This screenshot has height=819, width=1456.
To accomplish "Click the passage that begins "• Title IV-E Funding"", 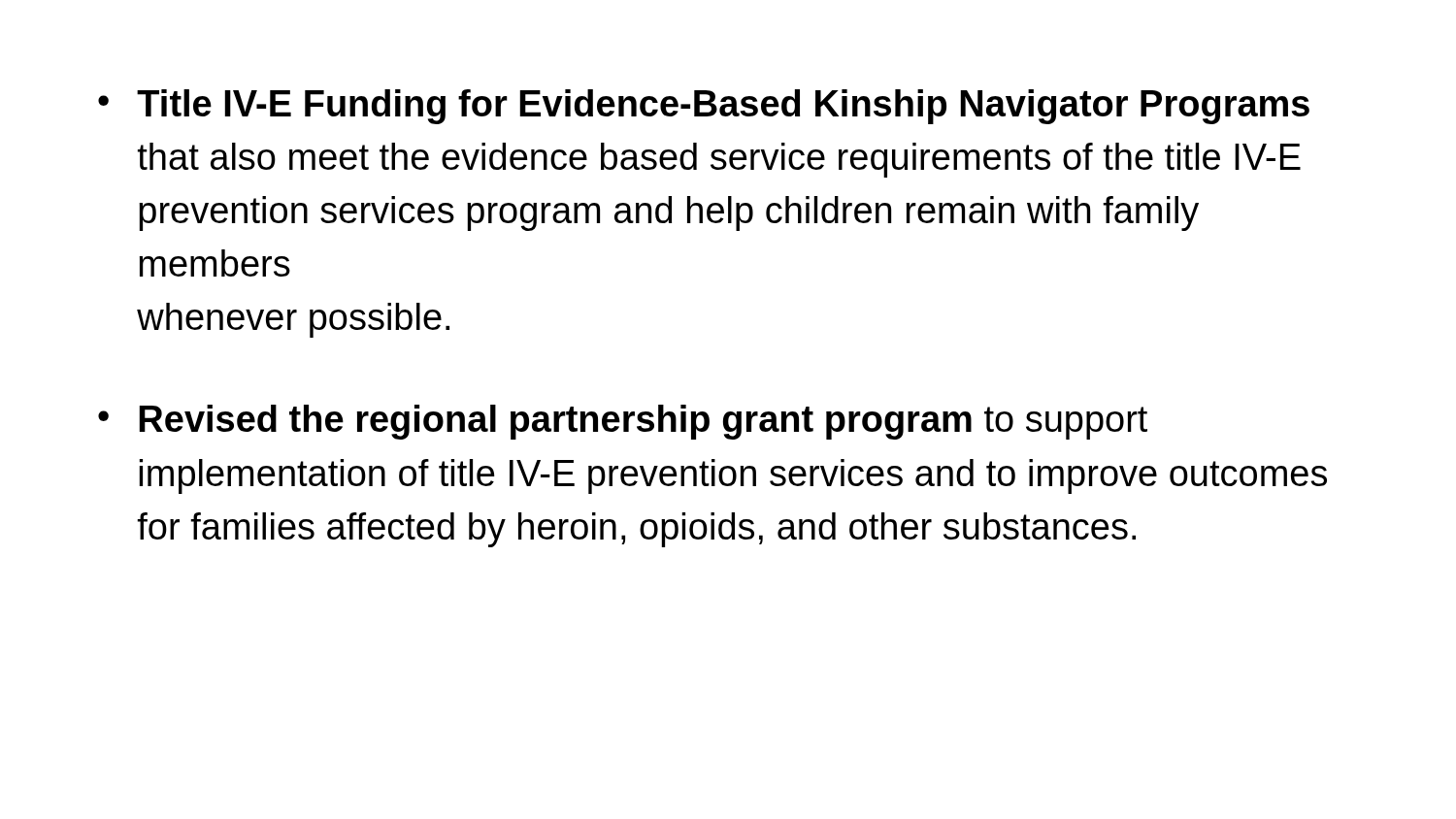I will (x=728, y=211).
